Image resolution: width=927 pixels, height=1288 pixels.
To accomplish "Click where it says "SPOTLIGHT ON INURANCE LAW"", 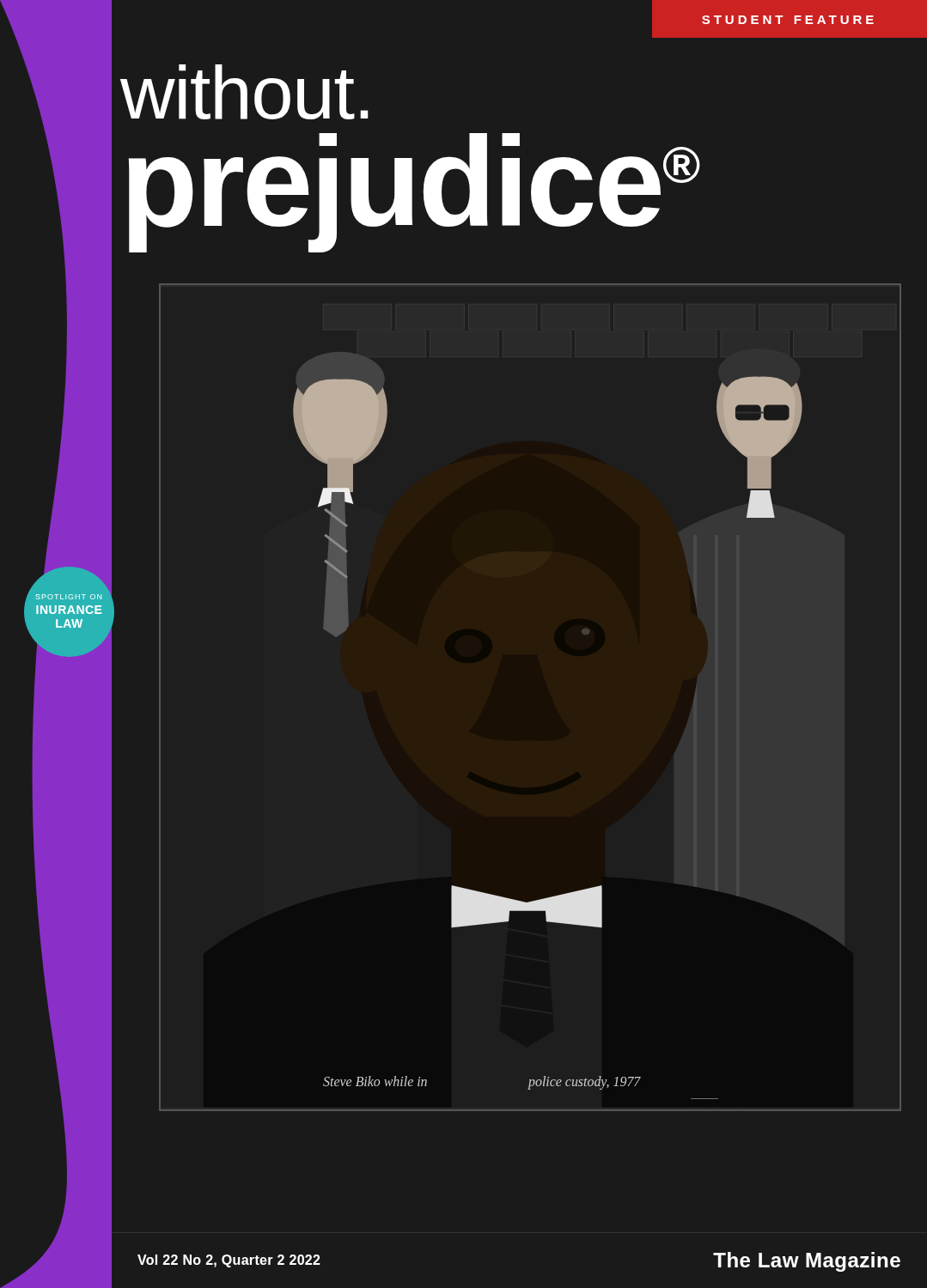I will (69, 612).
